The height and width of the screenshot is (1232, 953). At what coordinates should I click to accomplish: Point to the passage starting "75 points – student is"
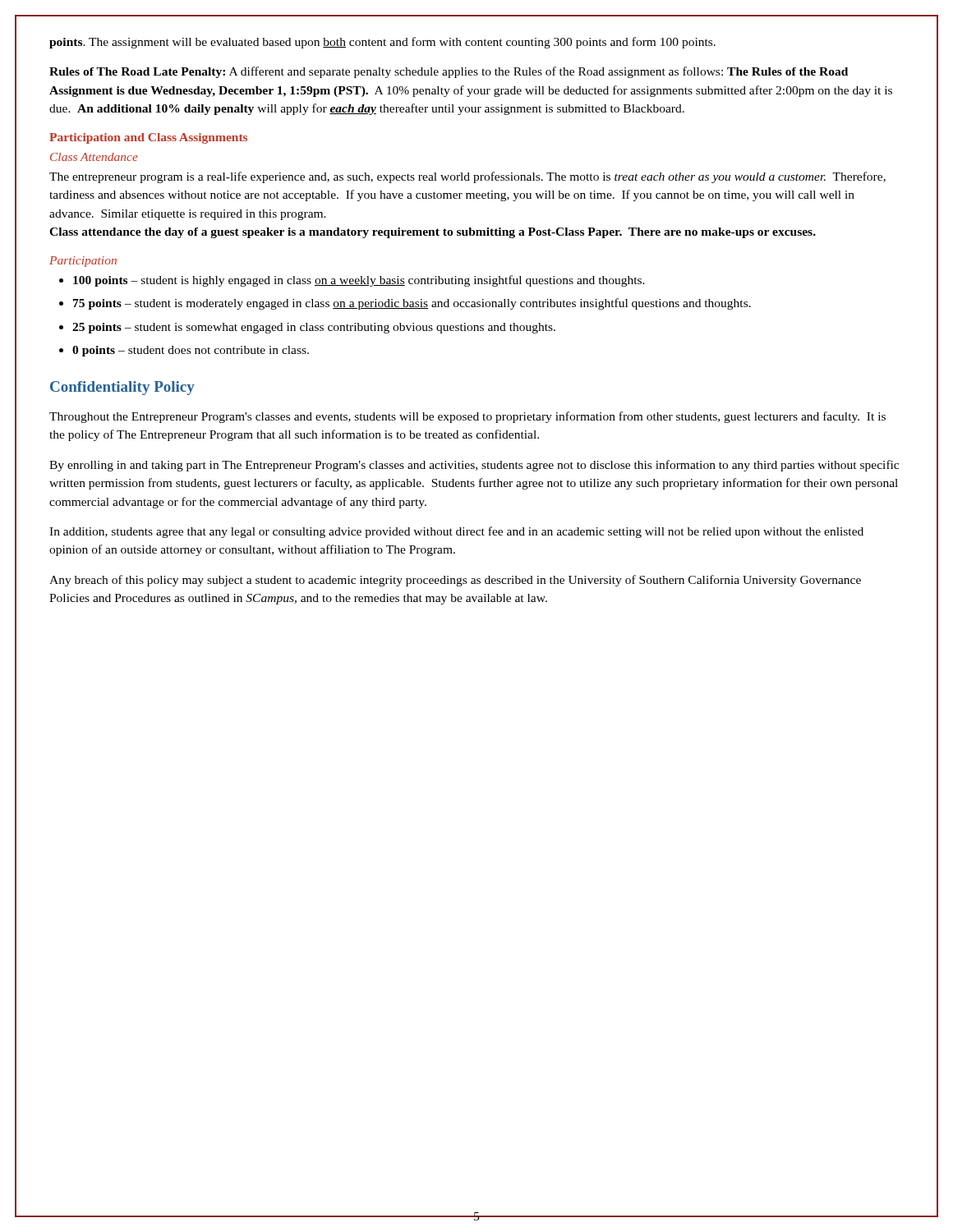click(412, 303)
